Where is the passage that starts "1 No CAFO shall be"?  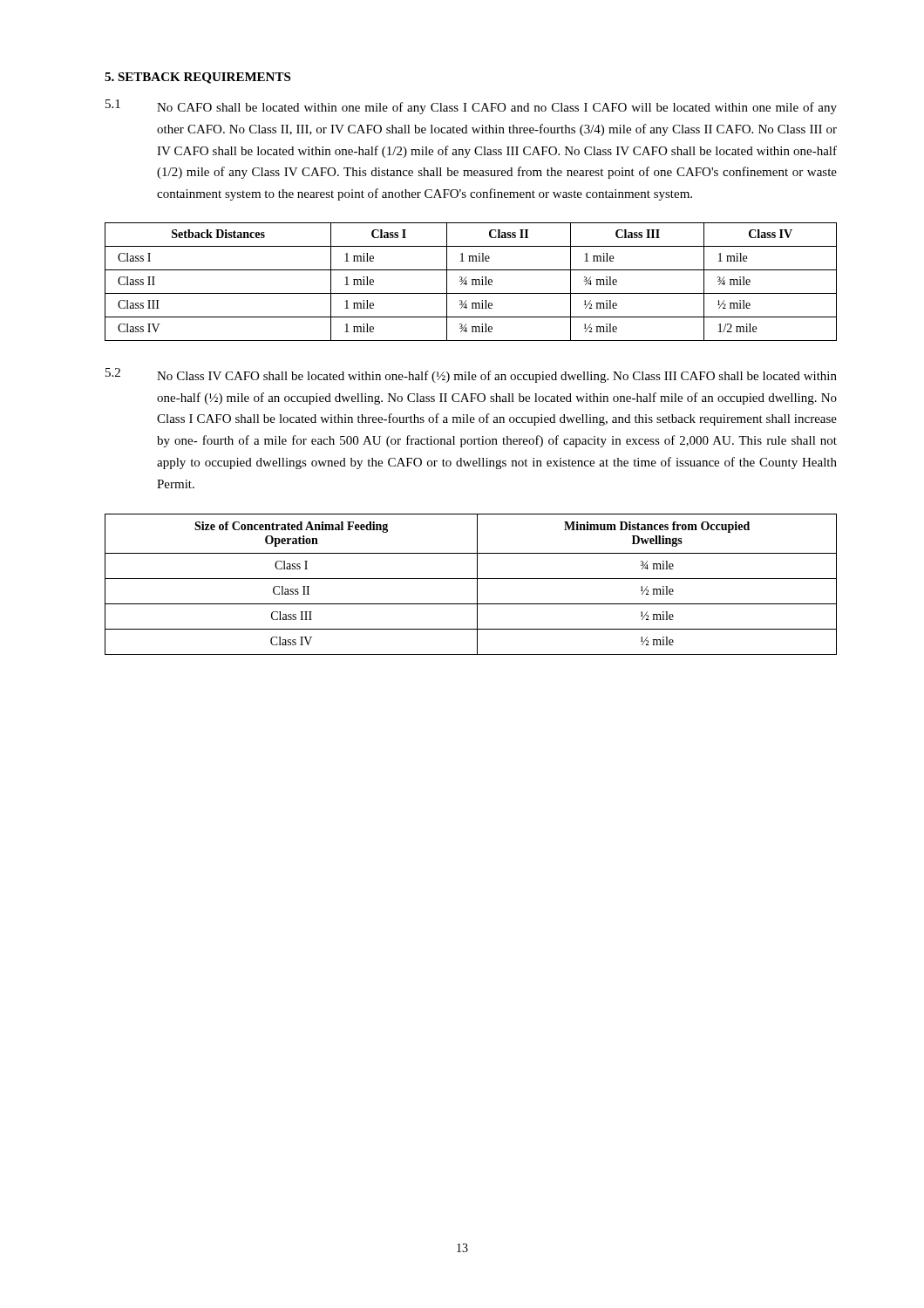coord(471,151)
